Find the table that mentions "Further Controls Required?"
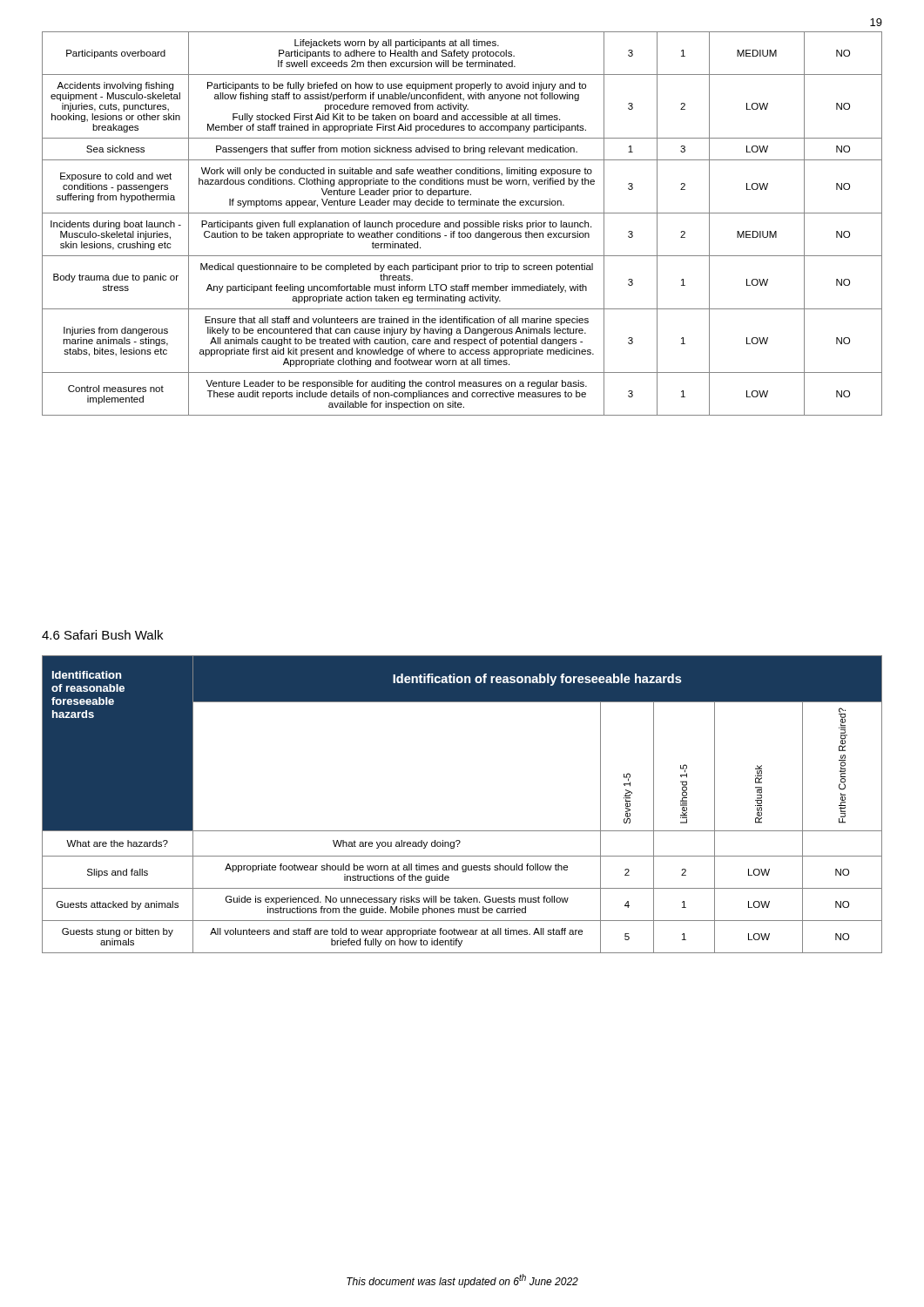This screenshot has height=1307, width=924. (462, 804)
